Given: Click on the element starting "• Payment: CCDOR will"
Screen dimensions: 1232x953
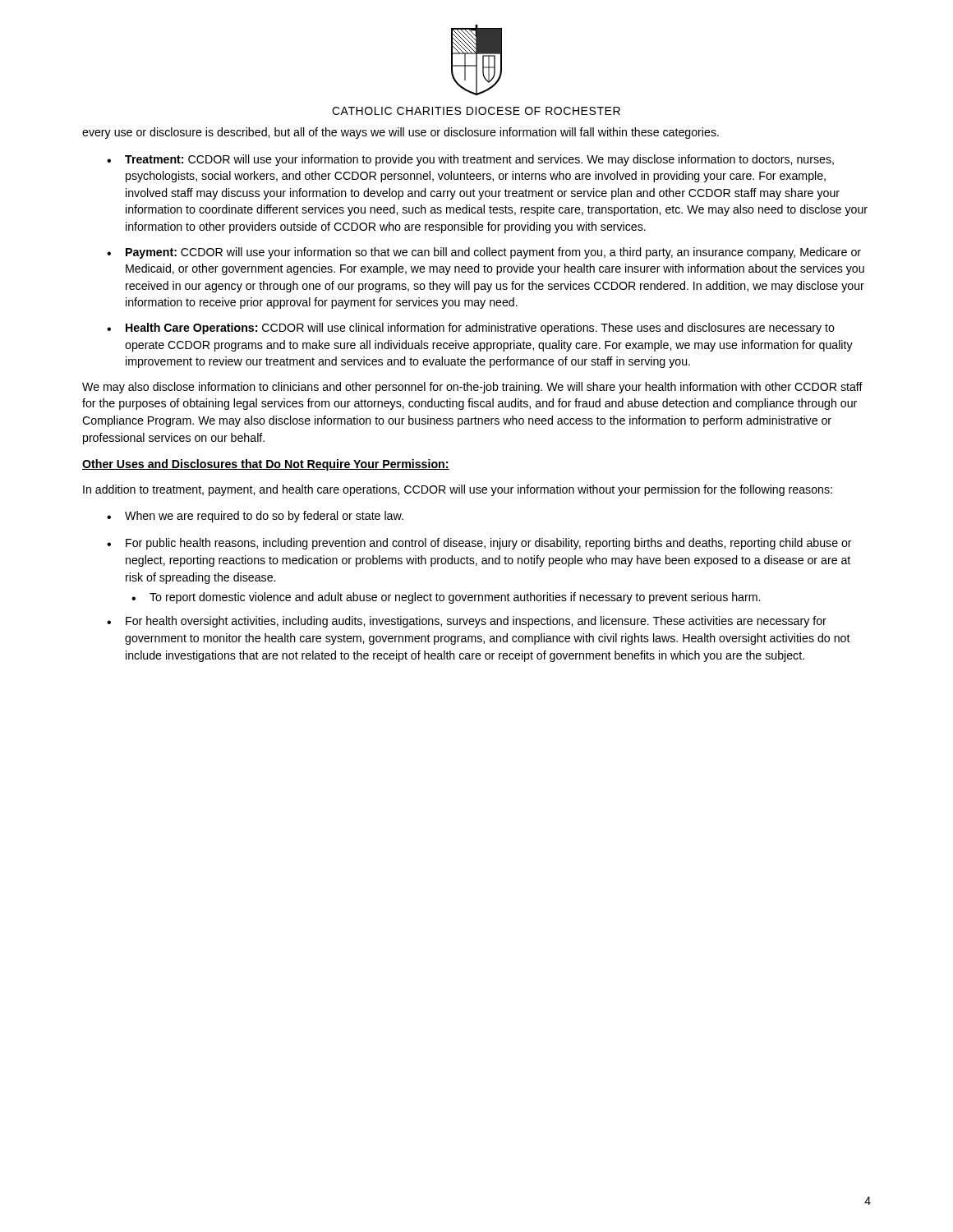Looking at the screenshot, I should [x=489, y=277].
